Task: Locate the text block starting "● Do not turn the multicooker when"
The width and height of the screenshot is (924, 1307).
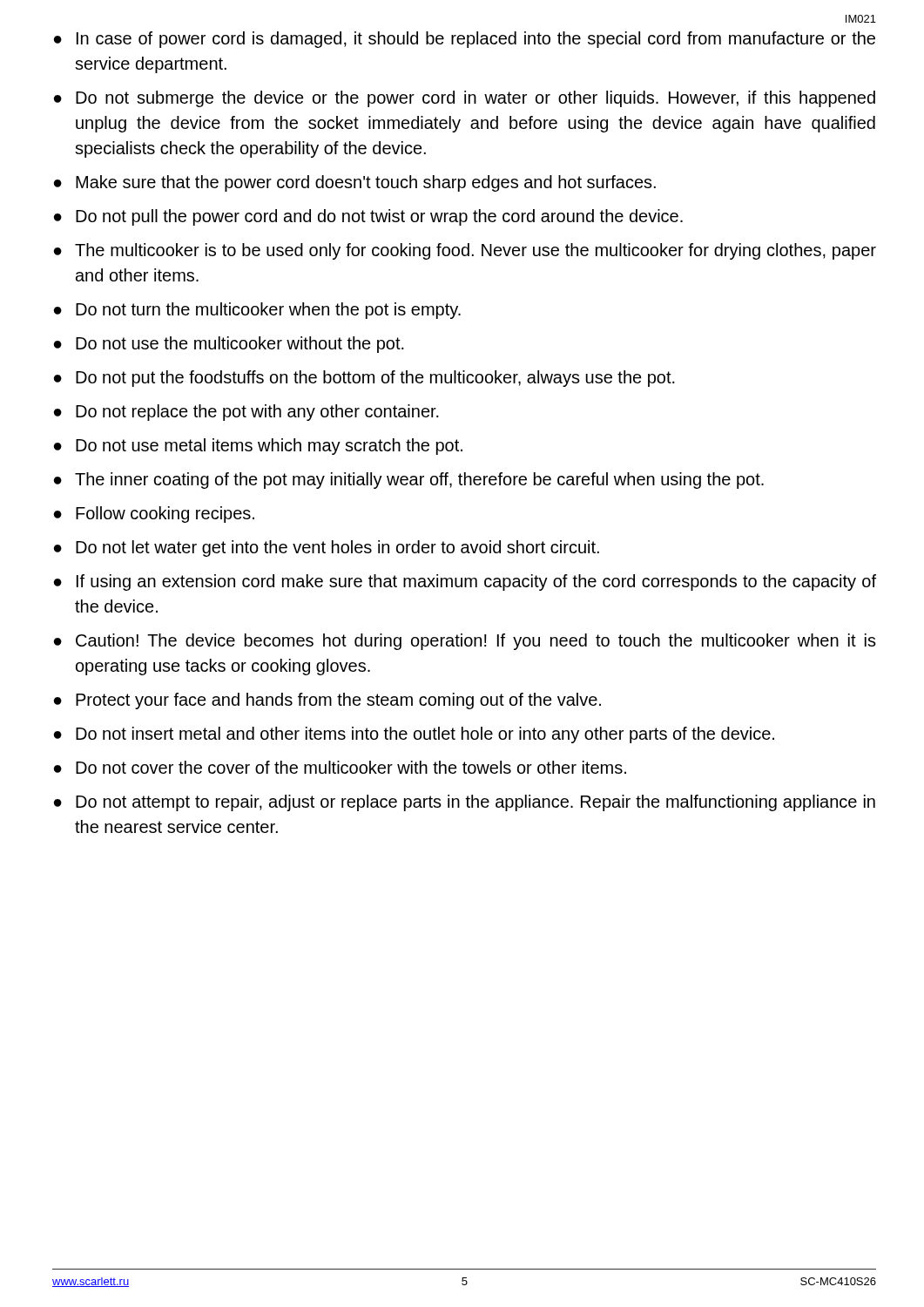Action: [x=464, y=310]
